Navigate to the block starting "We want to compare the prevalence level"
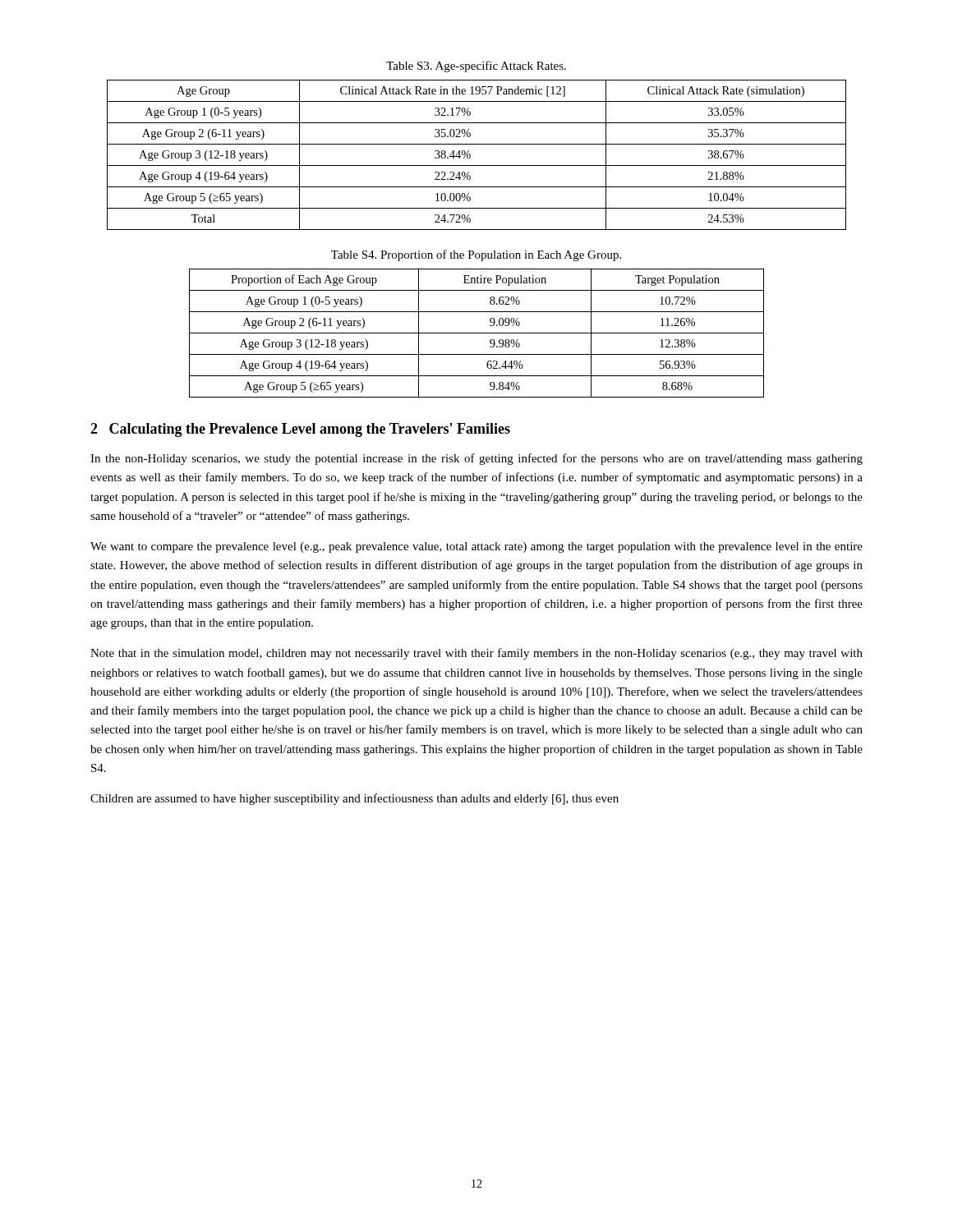The image size is (953, 1232). click(476, 584)
